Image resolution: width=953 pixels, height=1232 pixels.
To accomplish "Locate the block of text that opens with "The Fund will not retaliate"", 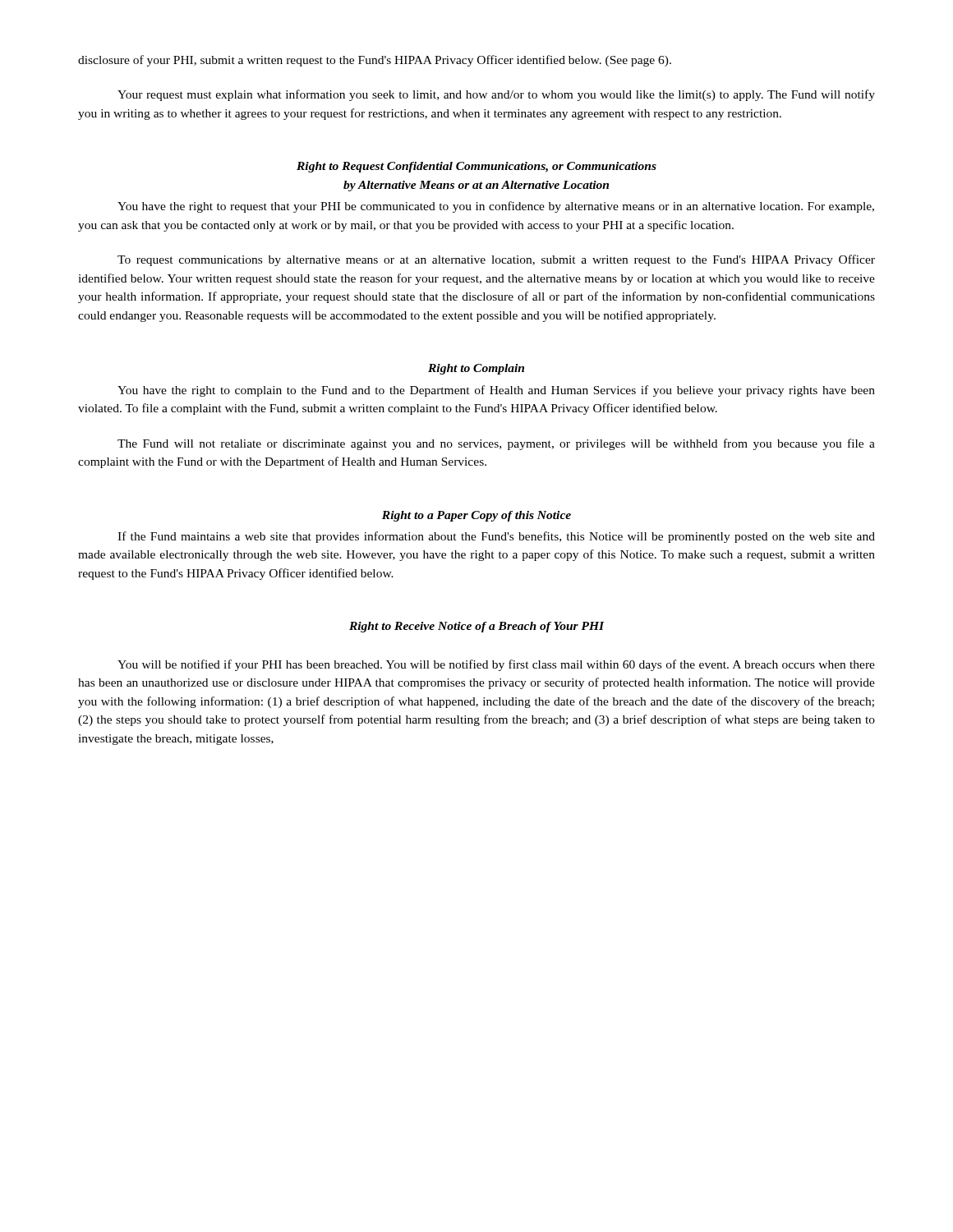I will (476, 453).
